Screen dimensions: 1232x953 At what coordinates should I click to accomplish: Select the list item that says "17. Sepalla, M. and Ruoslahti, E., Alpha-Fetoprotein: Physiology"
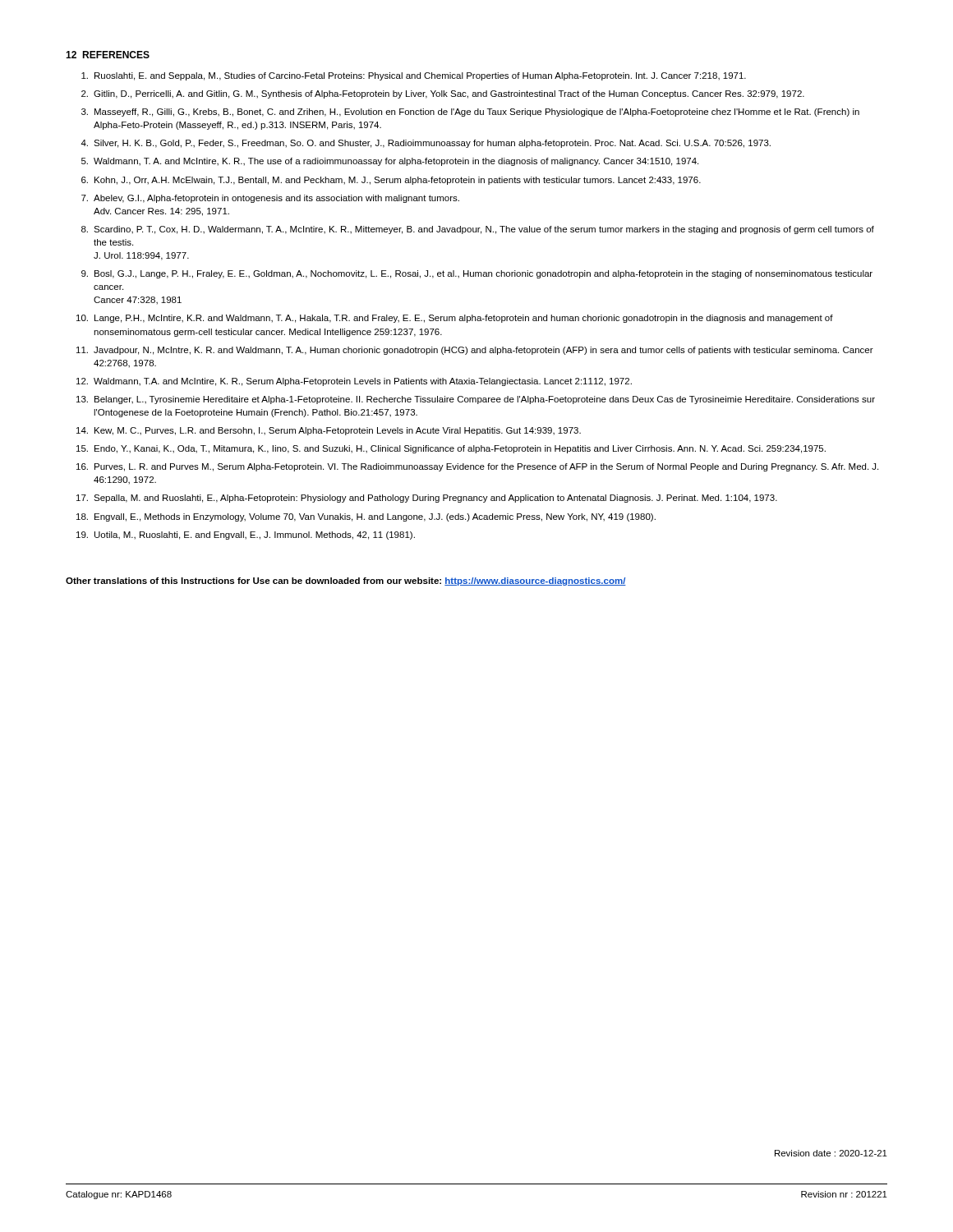pos(476,498)
